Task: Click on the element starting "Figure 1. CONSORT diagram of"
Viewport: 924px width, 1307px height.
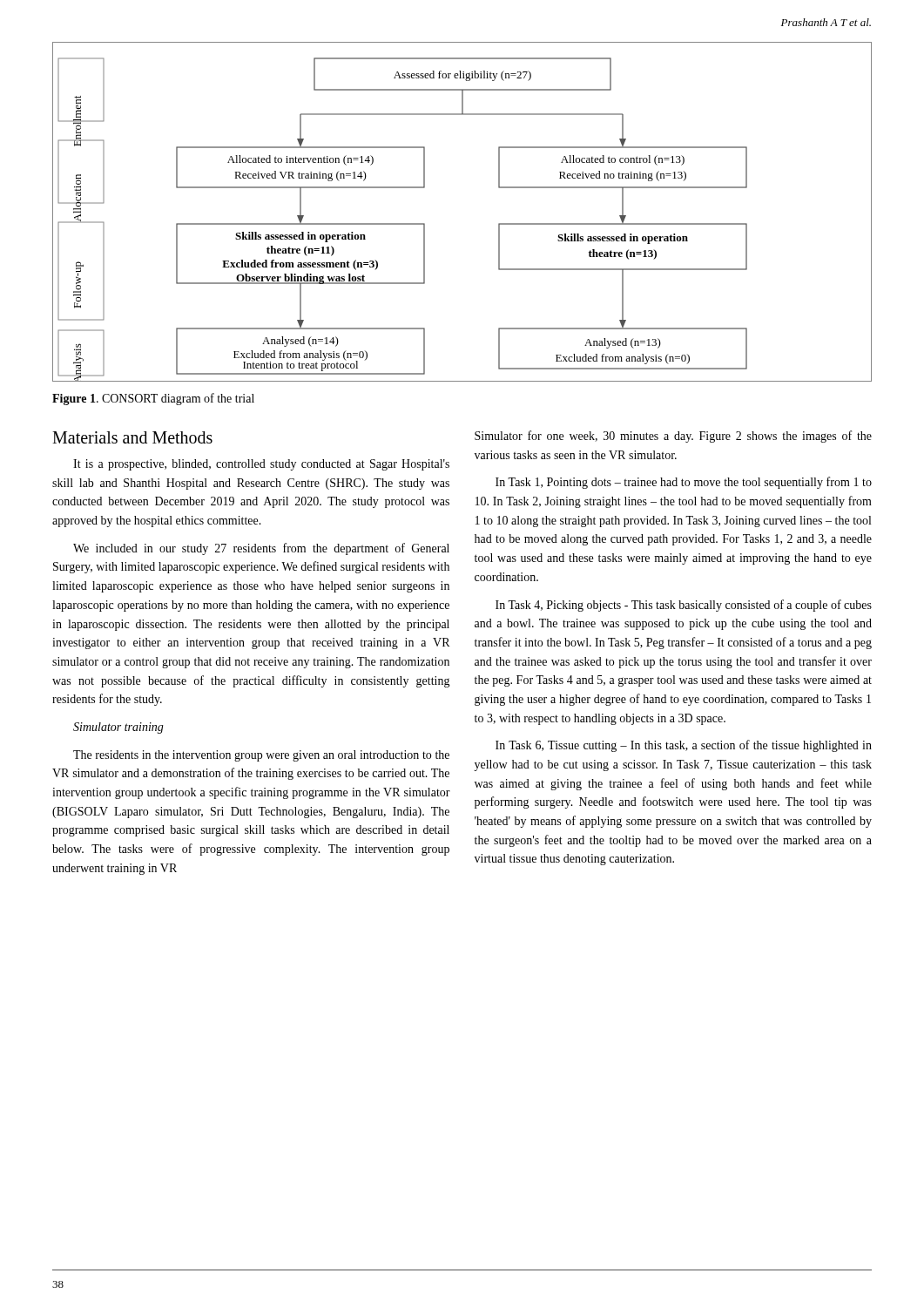Action: [x=153, y=399]
